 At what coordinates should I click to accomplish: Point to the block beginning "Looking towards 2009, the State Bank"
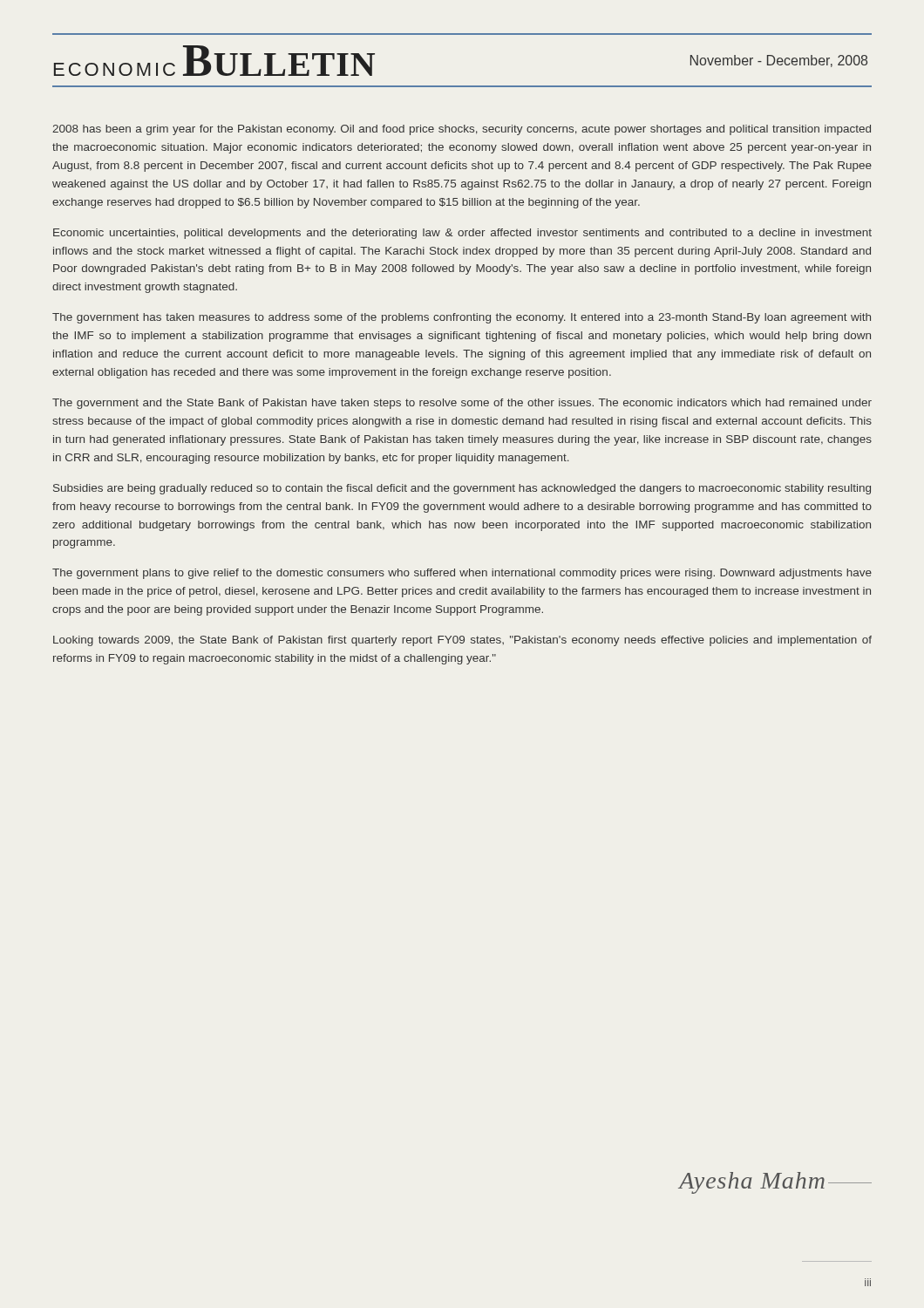[462, 649]
